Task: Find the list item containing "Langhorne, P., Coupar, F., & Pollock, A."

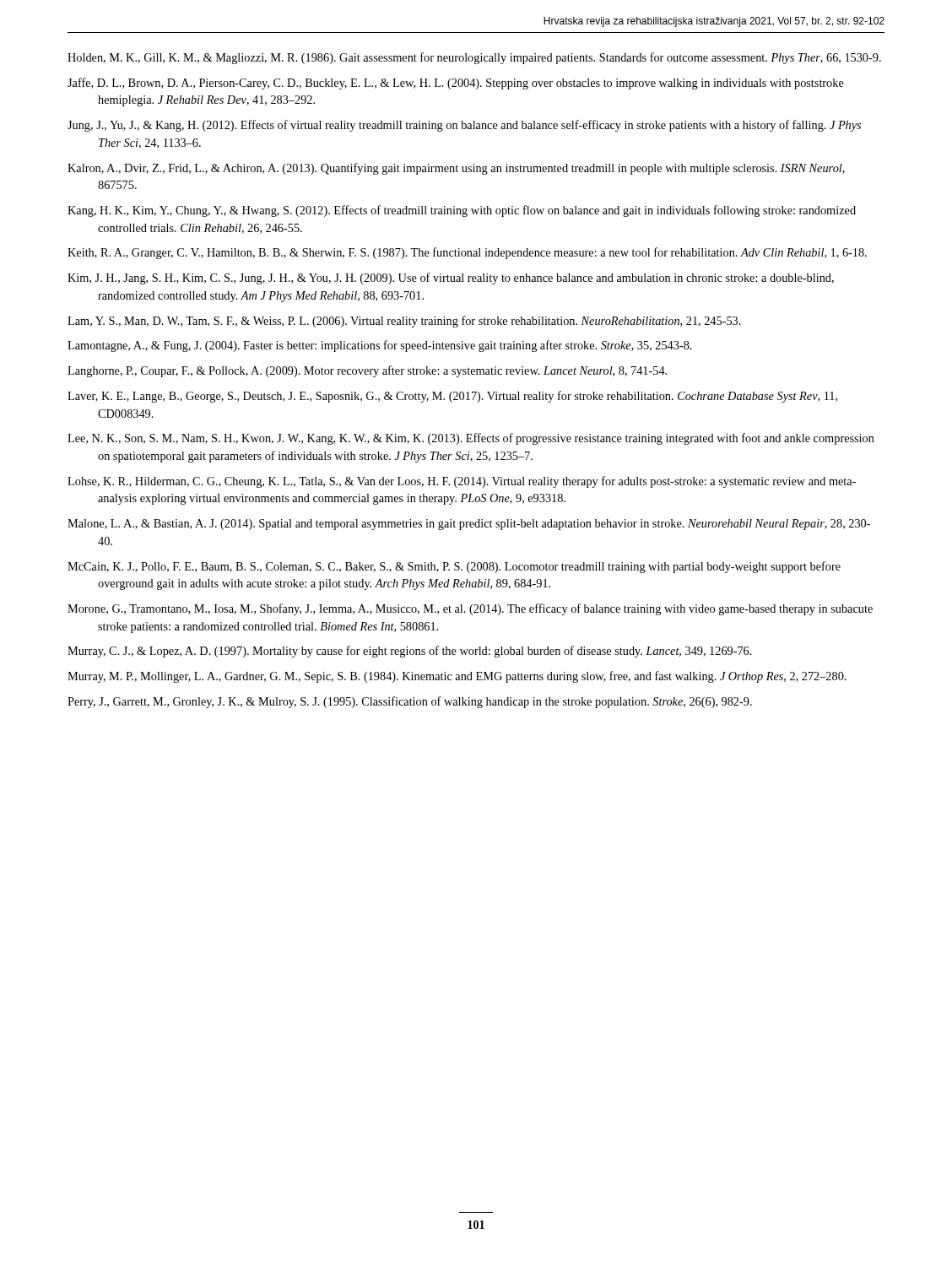Action: coord(368,371)
